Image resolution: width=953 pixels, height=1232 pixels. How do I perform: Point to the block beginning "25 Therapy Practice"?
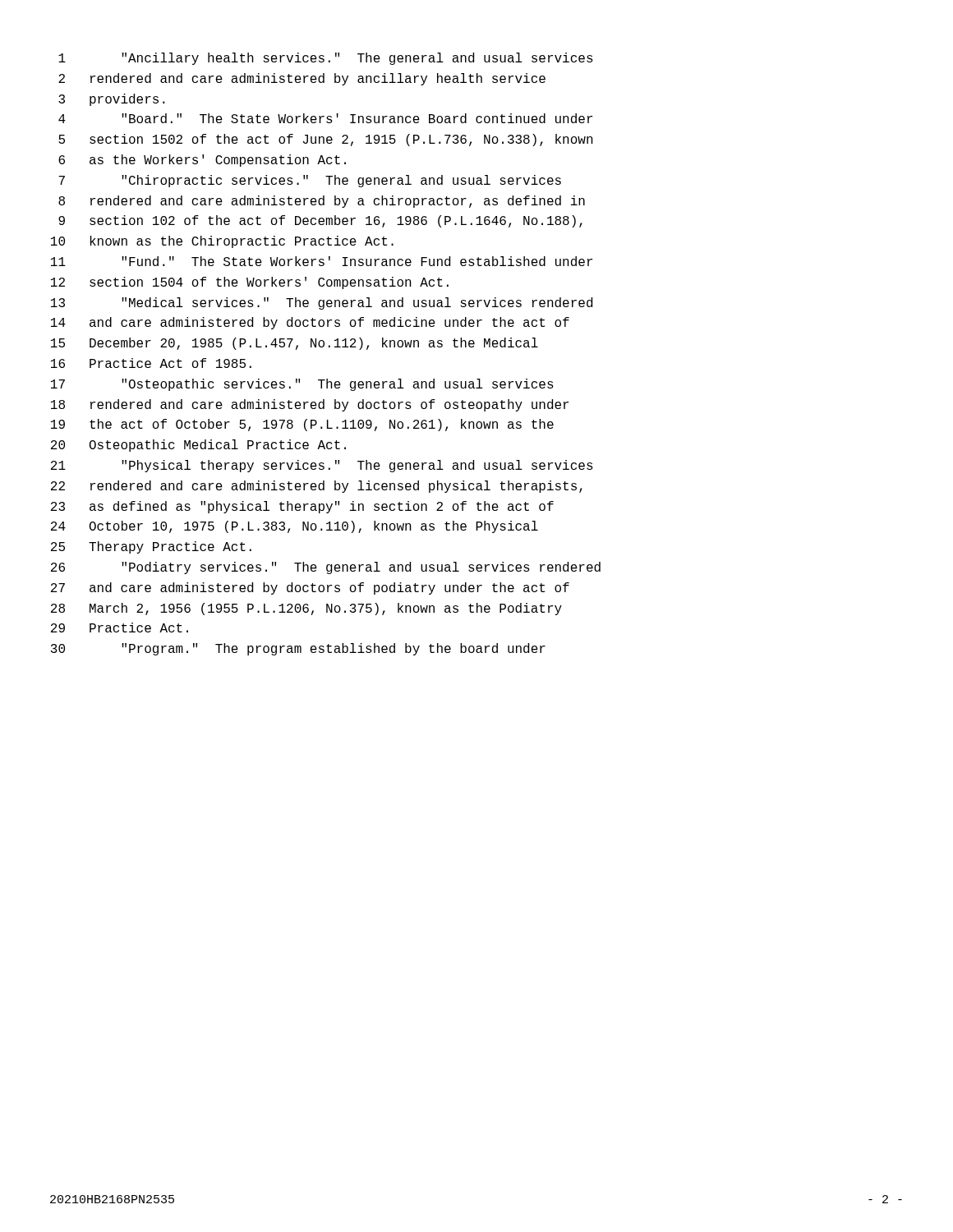(151, 547)
